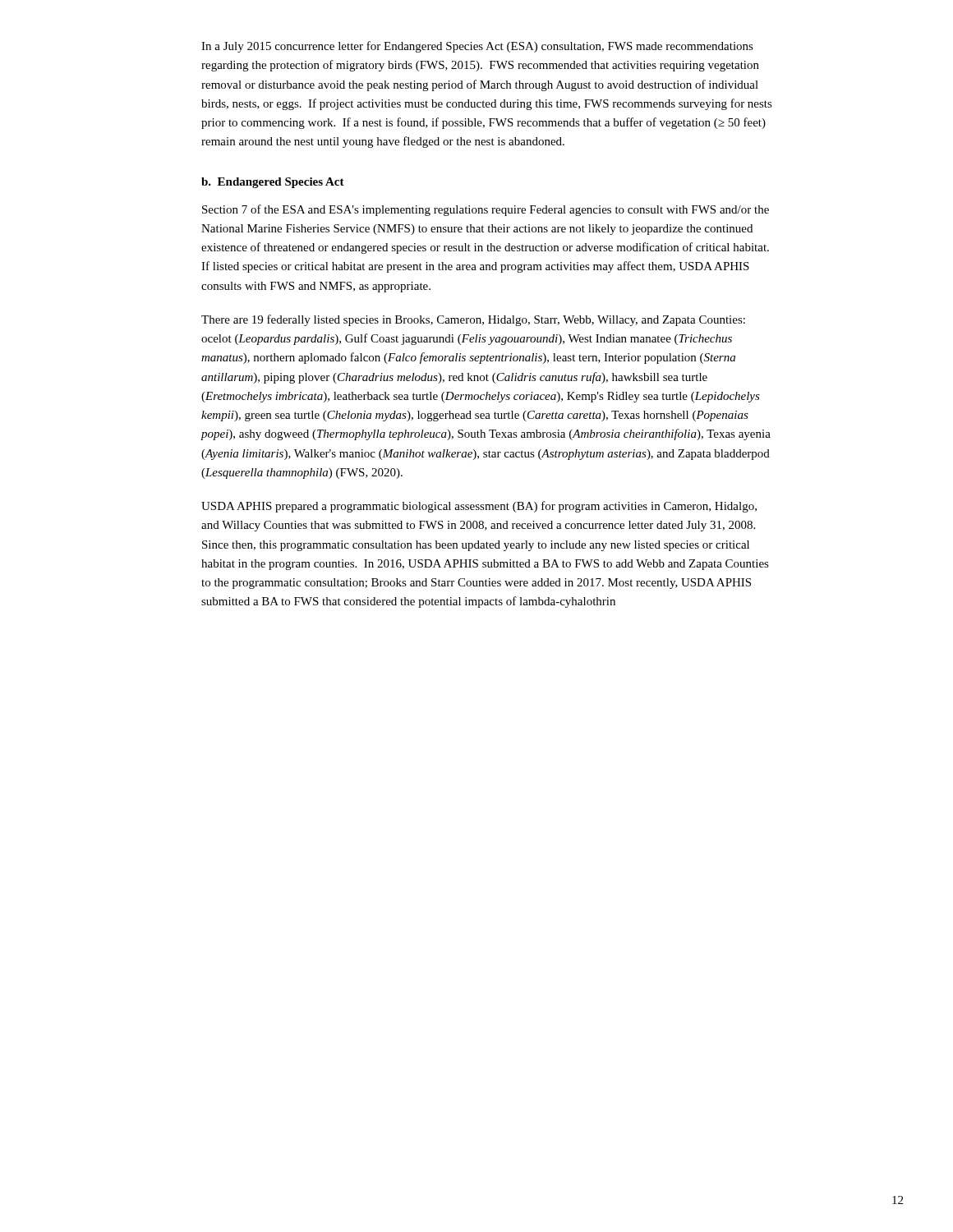This screenshot has width=953, height=1232.
Task: Find the section header with the text "b. Endangered Species"
Action: (x=273, y=181)
